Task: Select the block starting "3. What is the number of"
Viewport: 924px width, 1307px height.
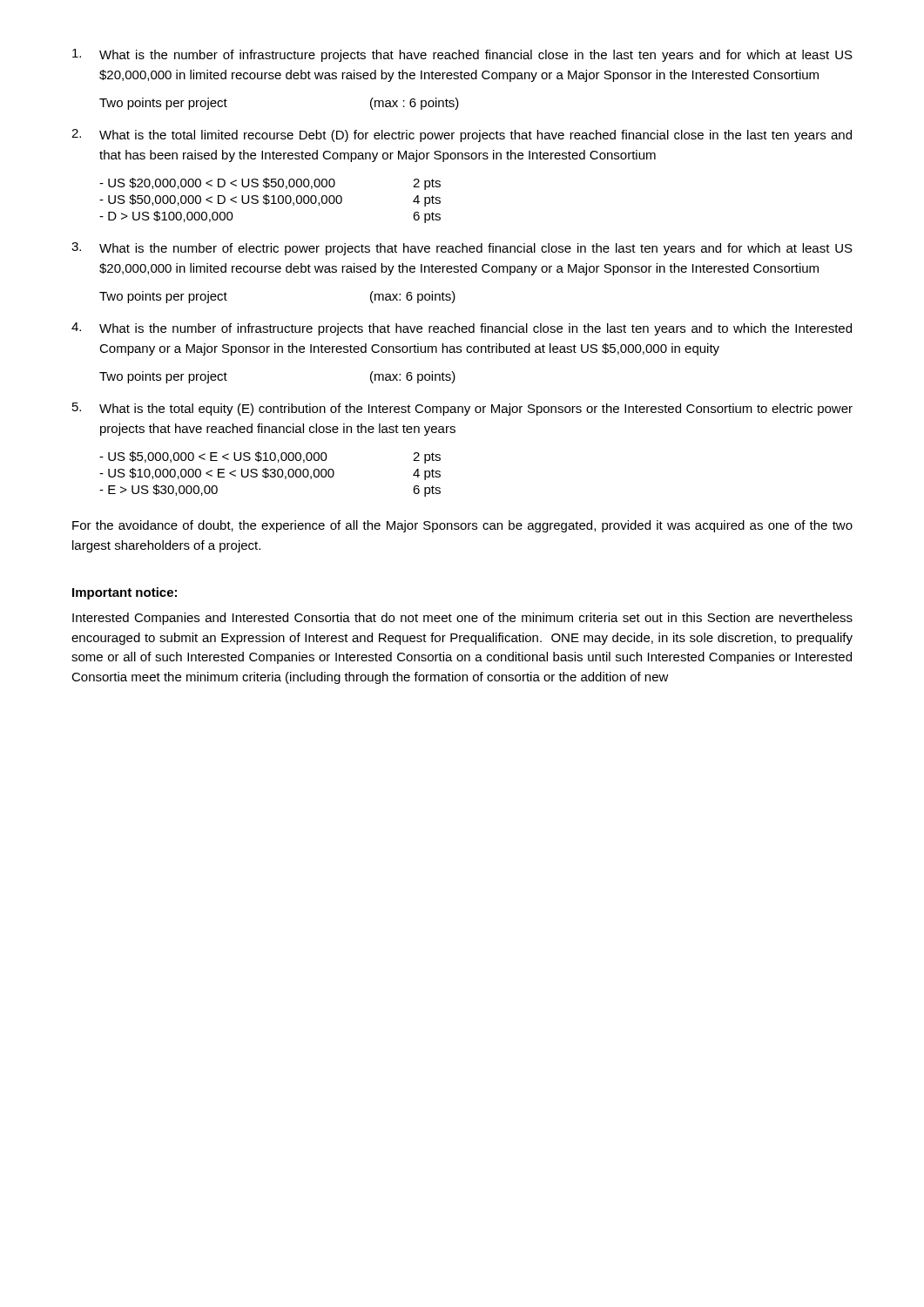Action: [462, 258]
